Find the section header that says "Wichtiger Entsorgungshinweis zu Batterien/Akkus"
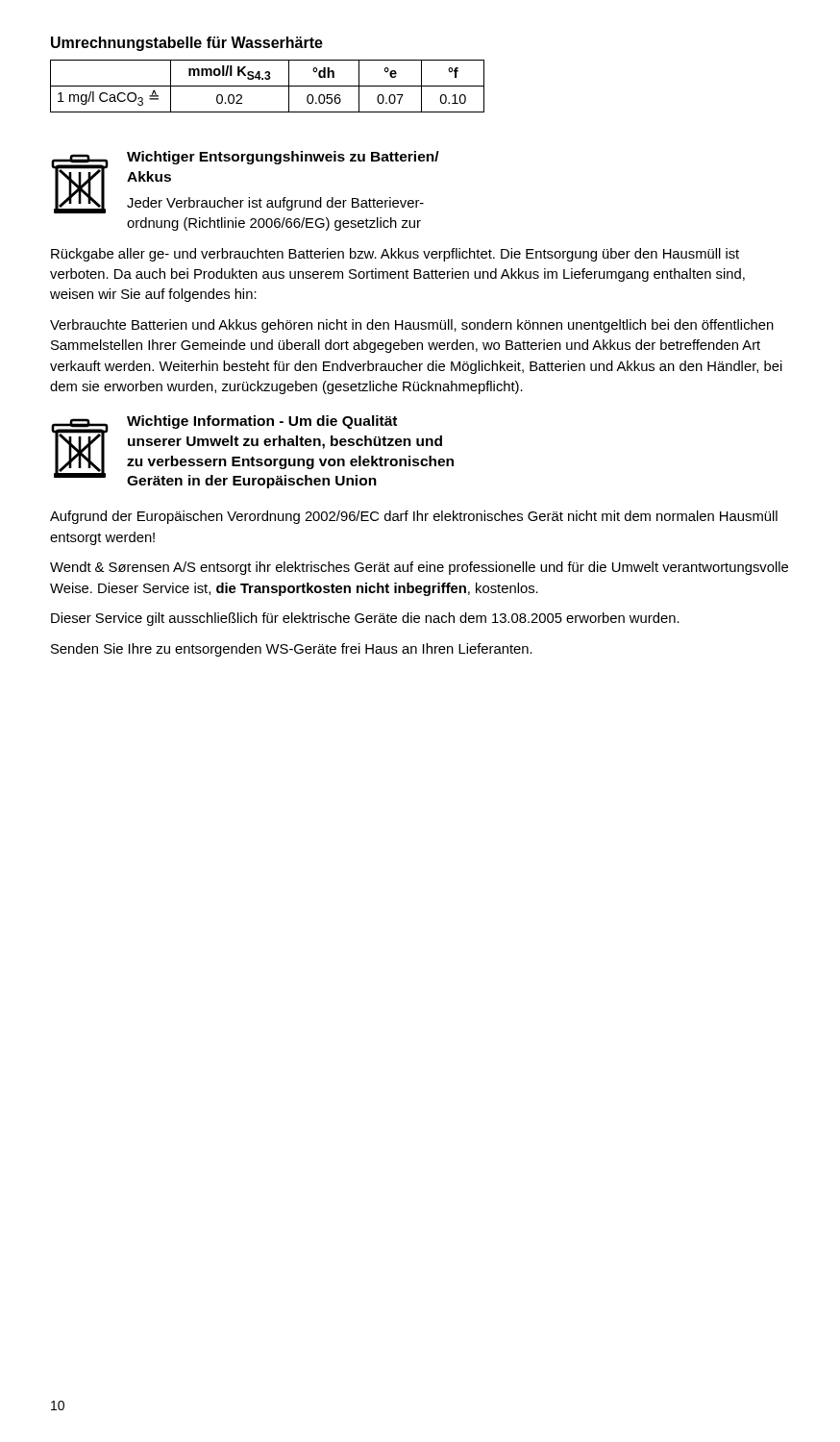The width and height of the screenshot is (840, 1442). pyautogui.click(x=283, y=166)
